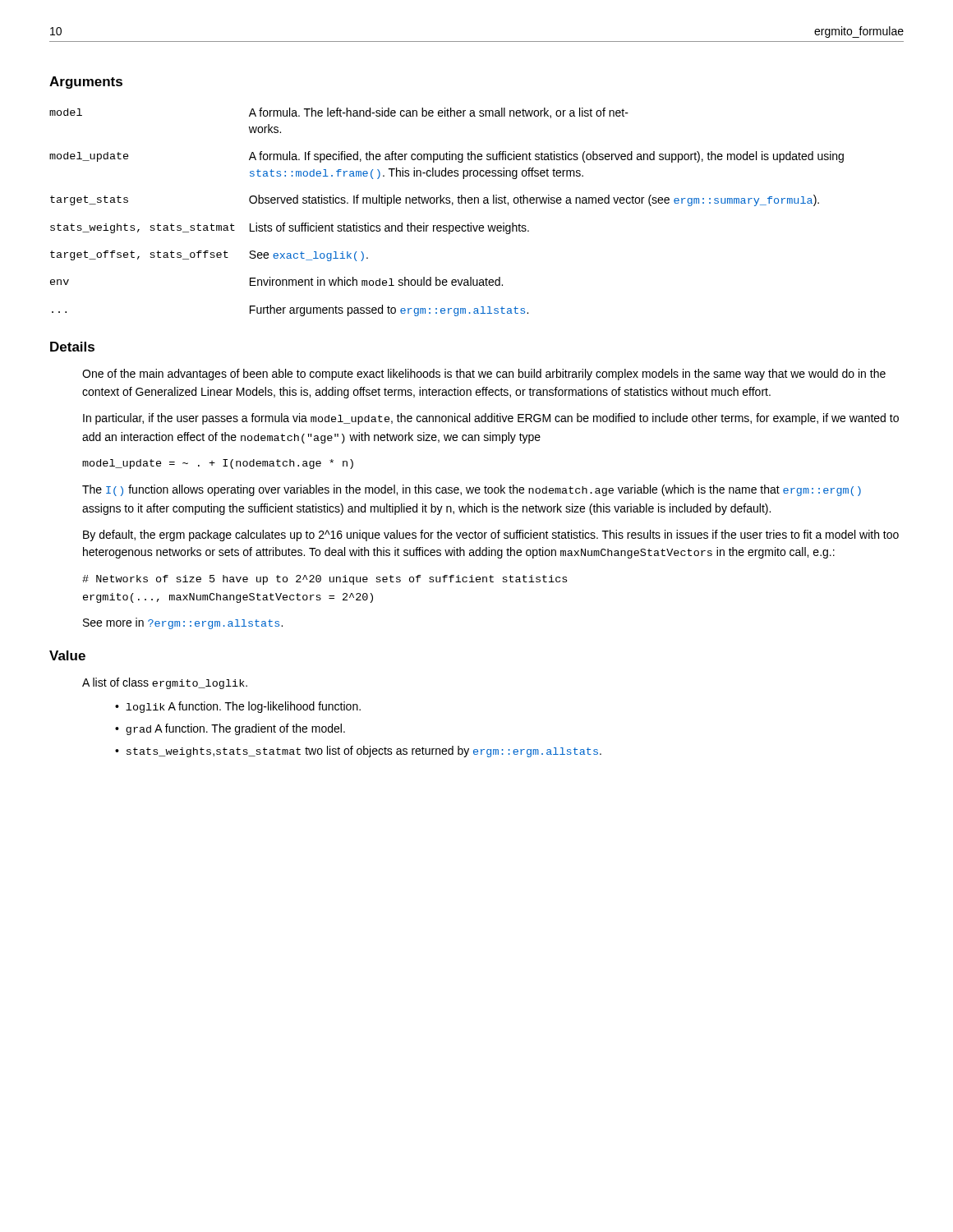Locate the formula with the text "Networks of size 5"

coord(325,589)
